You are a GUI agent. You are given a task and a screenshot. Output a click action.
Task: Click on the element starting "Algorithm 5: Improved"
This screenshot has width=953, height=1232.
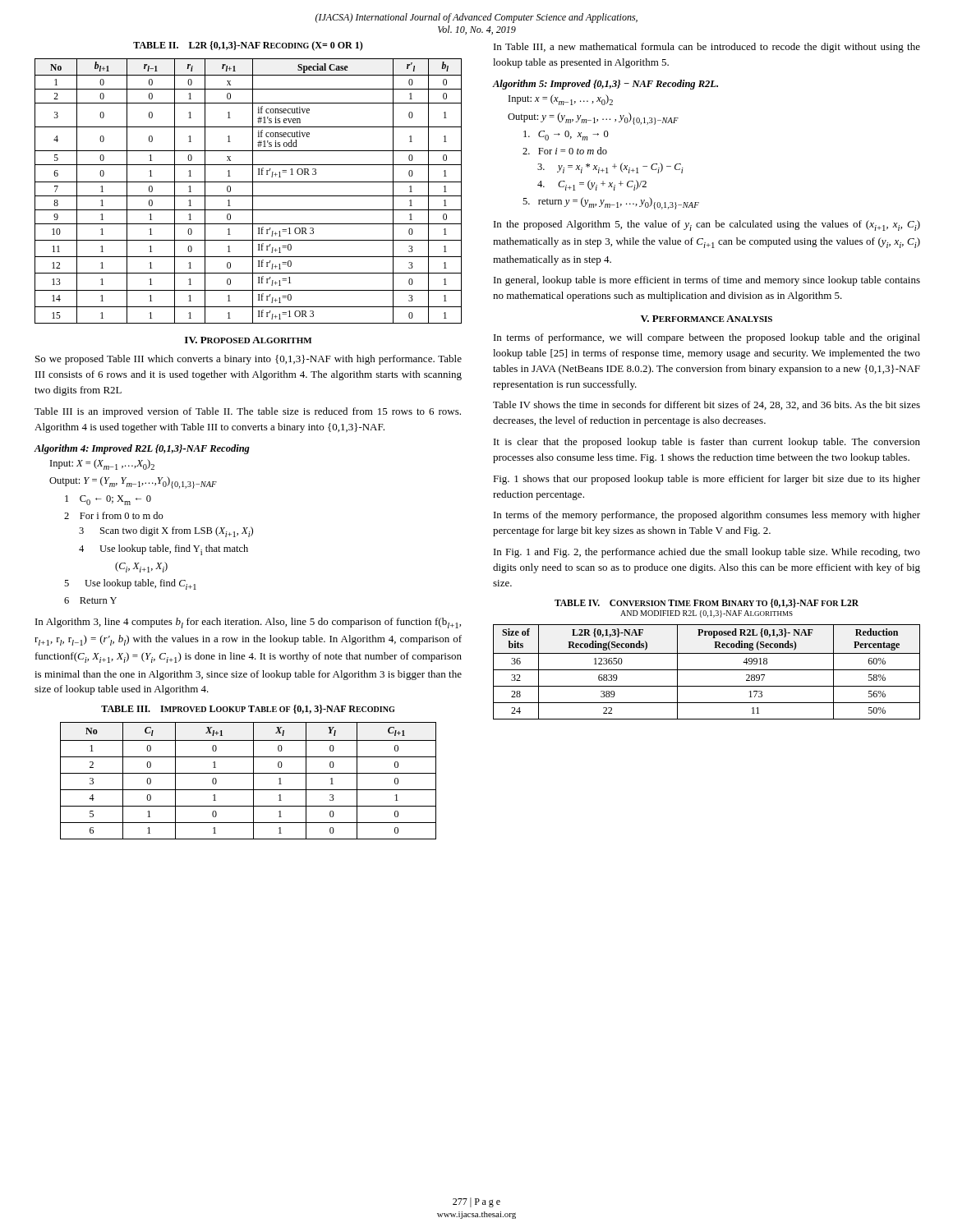tap(605, 85)
